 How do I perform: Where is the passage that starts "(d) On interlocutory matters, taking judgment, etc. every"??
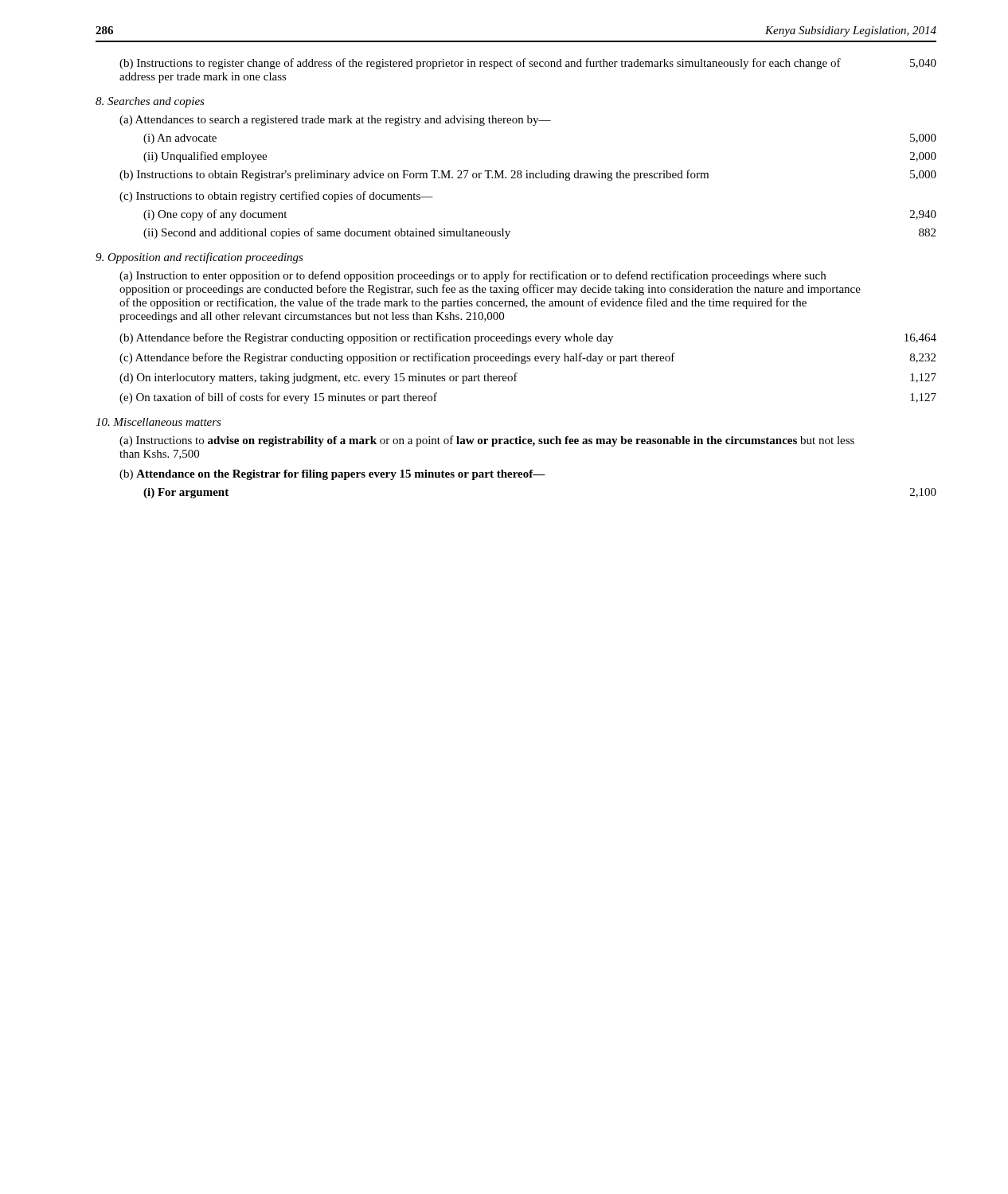click(x=315, y=378)
